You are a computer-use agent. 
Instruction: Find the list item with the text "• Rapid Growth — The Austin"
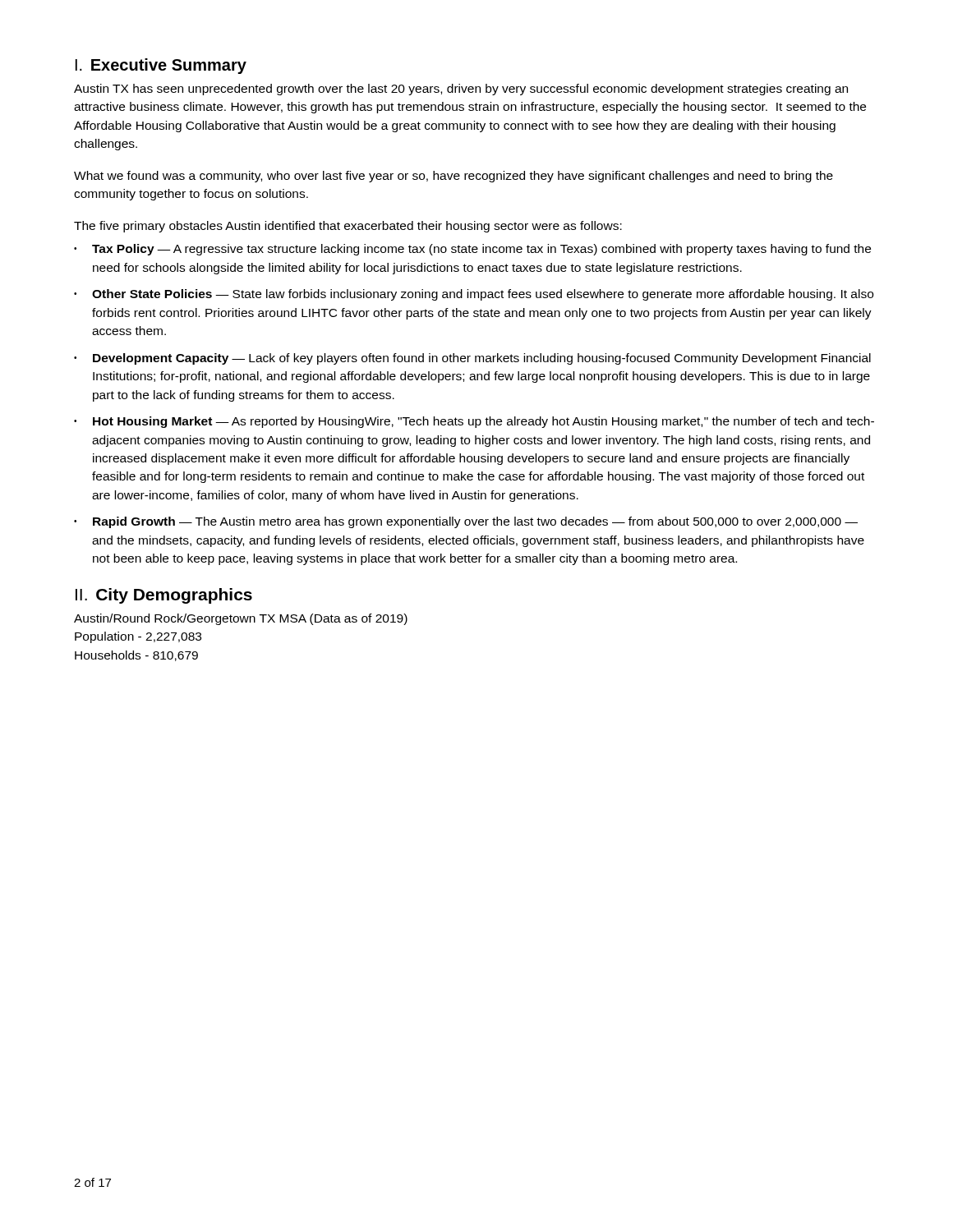click(x=476, y=540)
